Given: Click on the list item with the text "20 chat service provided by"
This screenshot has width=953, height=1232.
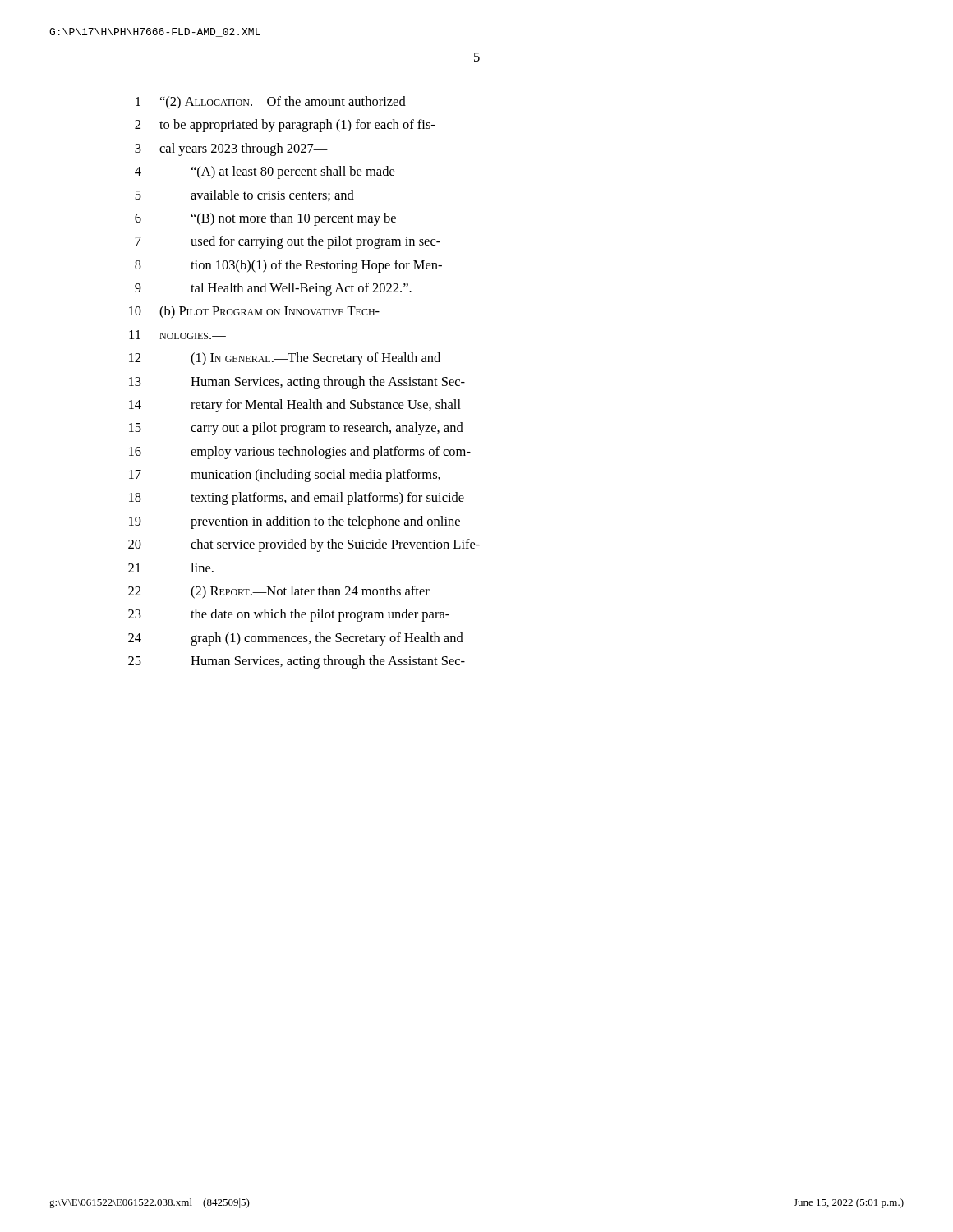Looking at the screenshot, I should [x=304, y=545].
